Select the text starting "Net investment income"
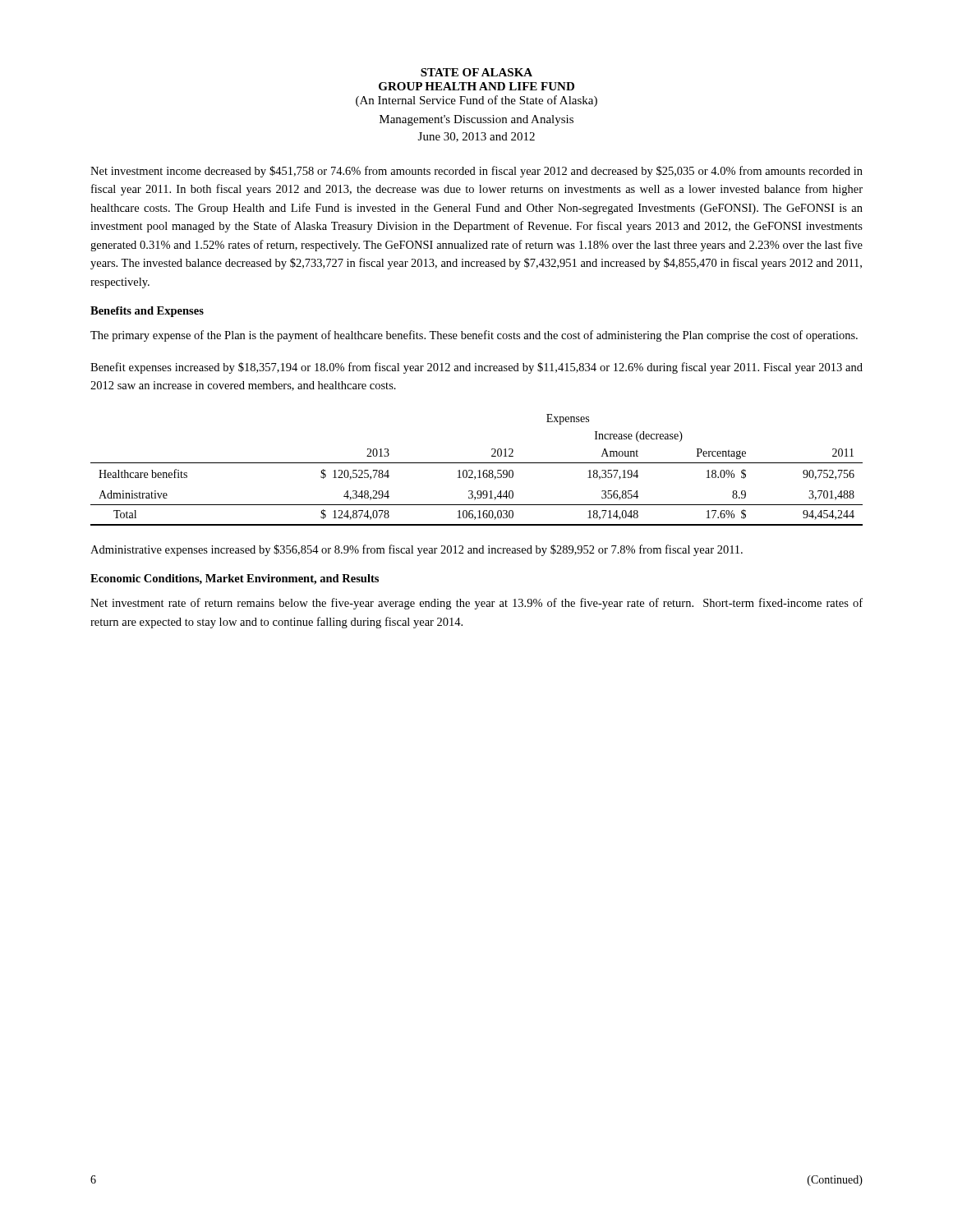The width and height of the screenshot is (953, 1232). [476, 226]
